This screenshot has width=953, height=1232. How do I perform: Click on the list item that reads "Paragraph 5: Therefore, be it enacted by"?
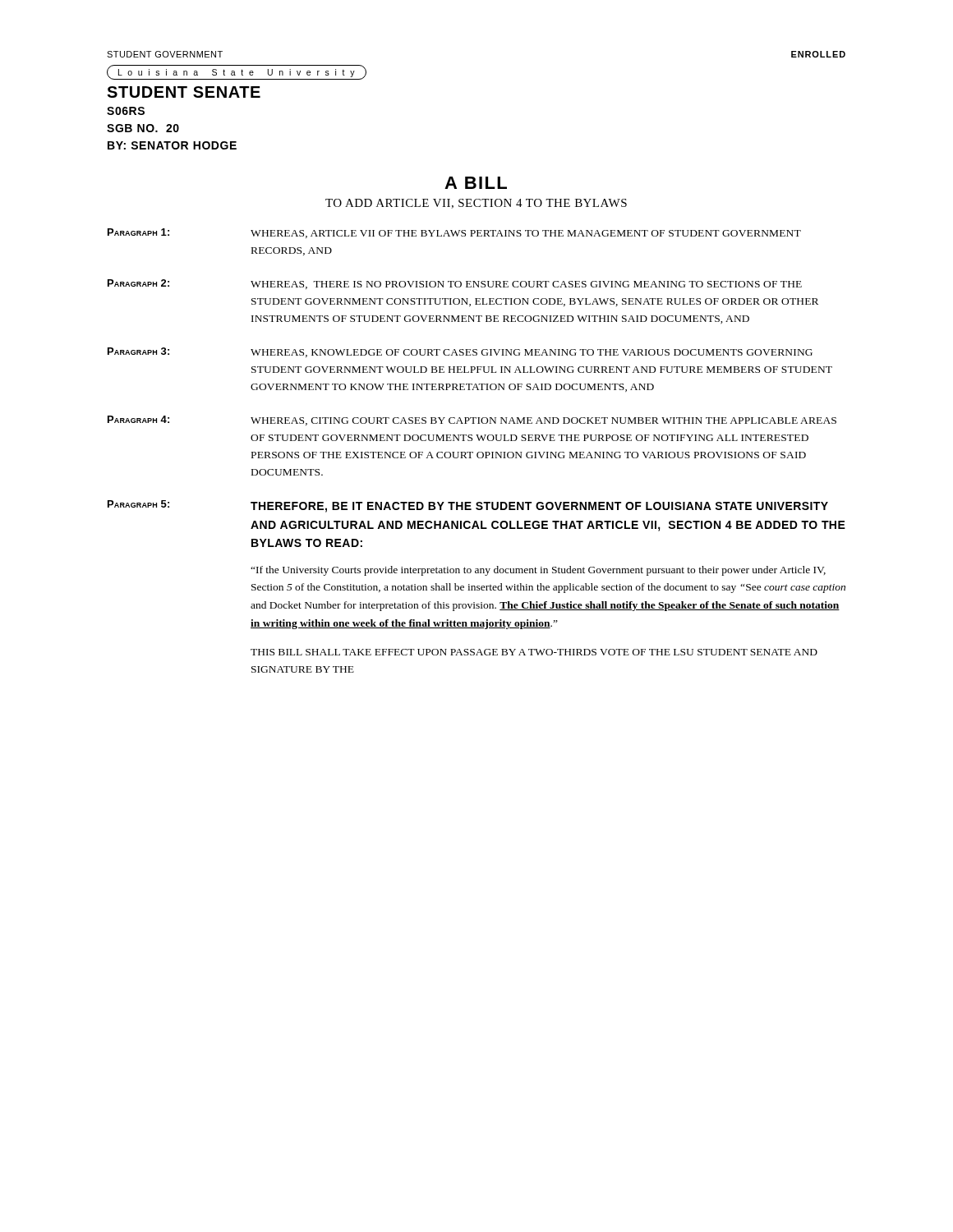476,588
